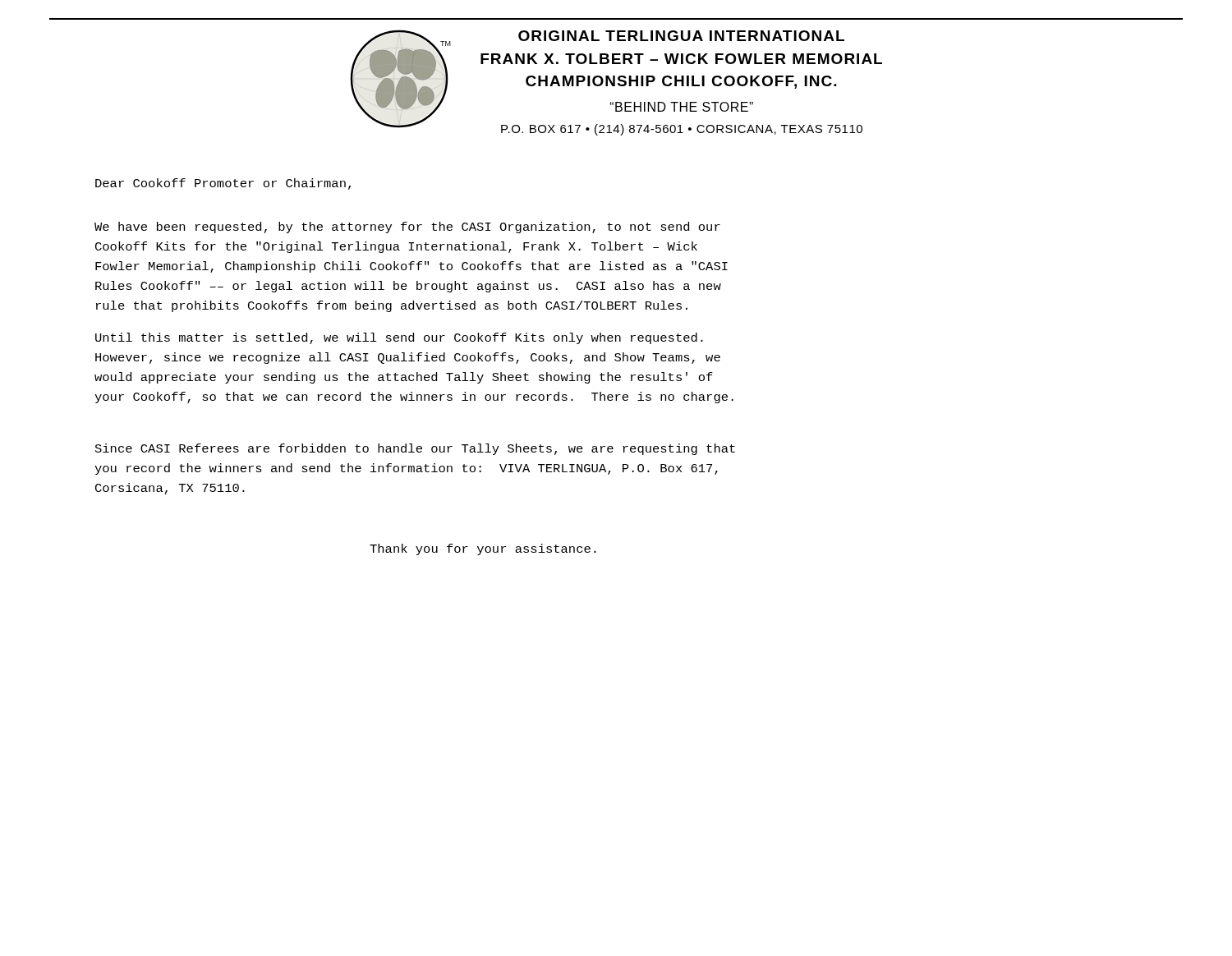
Task: Locate the text block starting "Until this matter is"
Action: point(415,368)
